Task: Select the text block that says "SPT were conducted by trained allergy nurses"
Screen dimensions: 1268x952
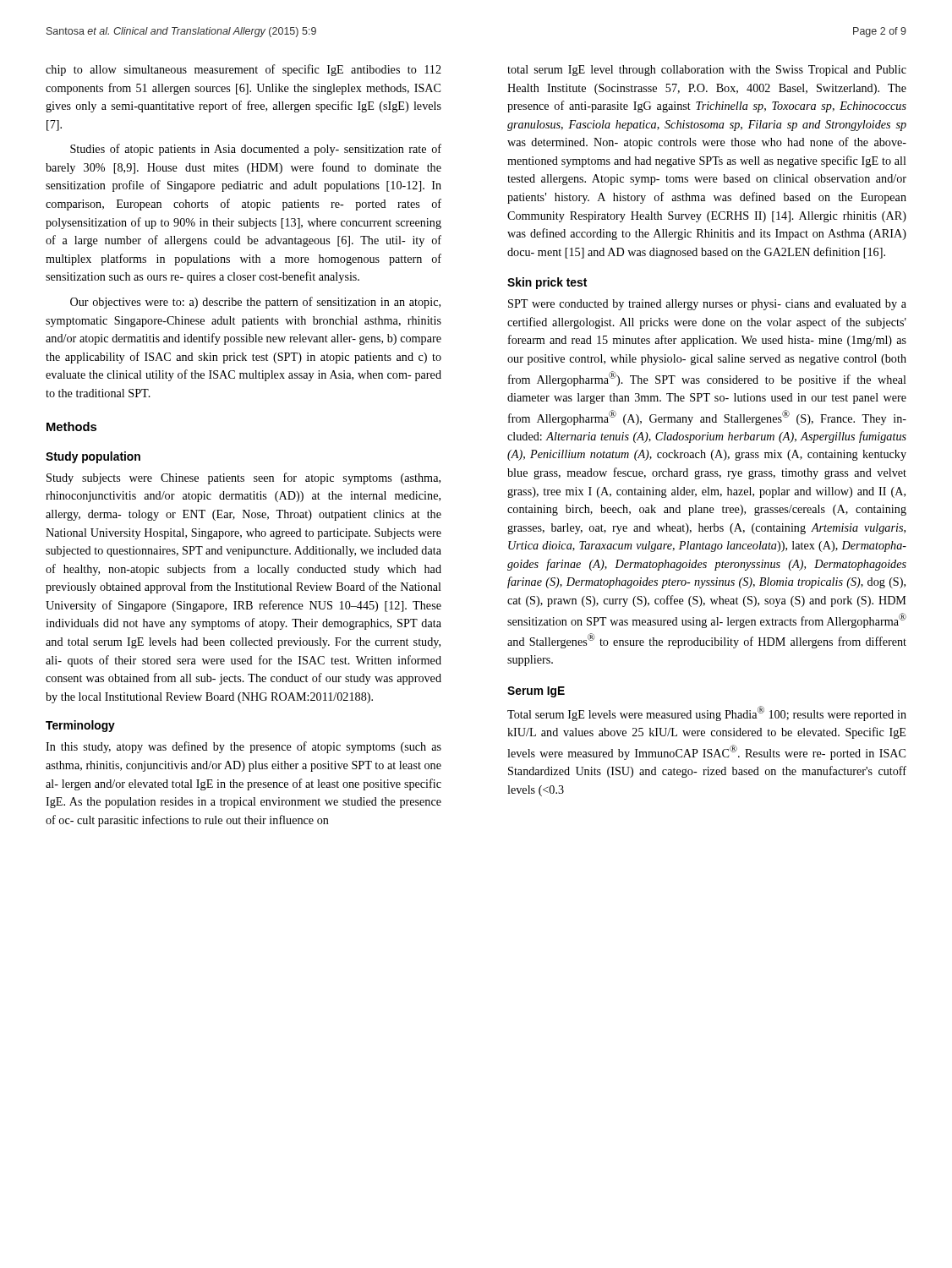Action: click(707, 482)
